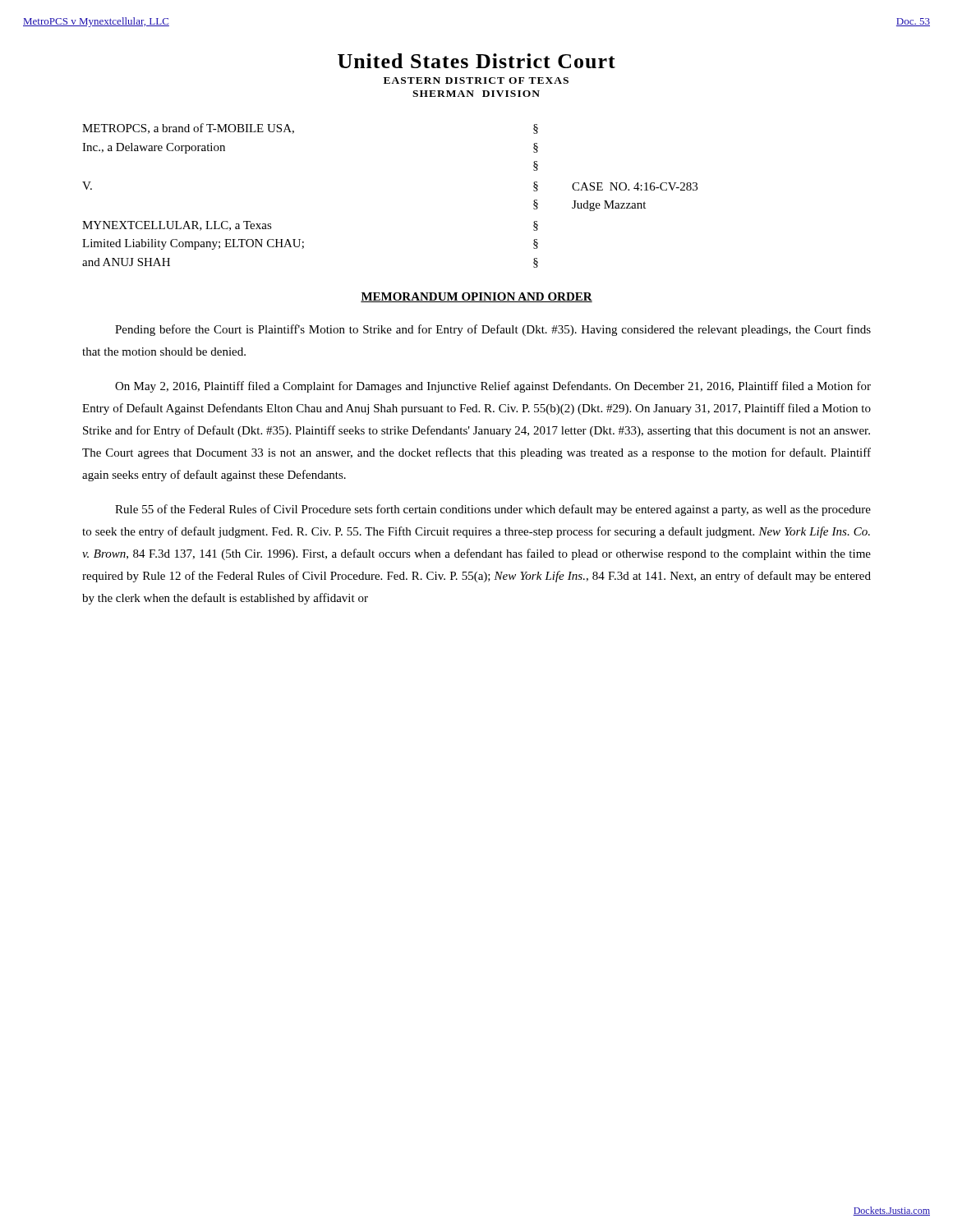Image resolution: width=953 pixels, height=1232 pixels.
Task: Click the passage that begins "Pending before the Court is Plaintiff's"
Action: coord(476,341)
